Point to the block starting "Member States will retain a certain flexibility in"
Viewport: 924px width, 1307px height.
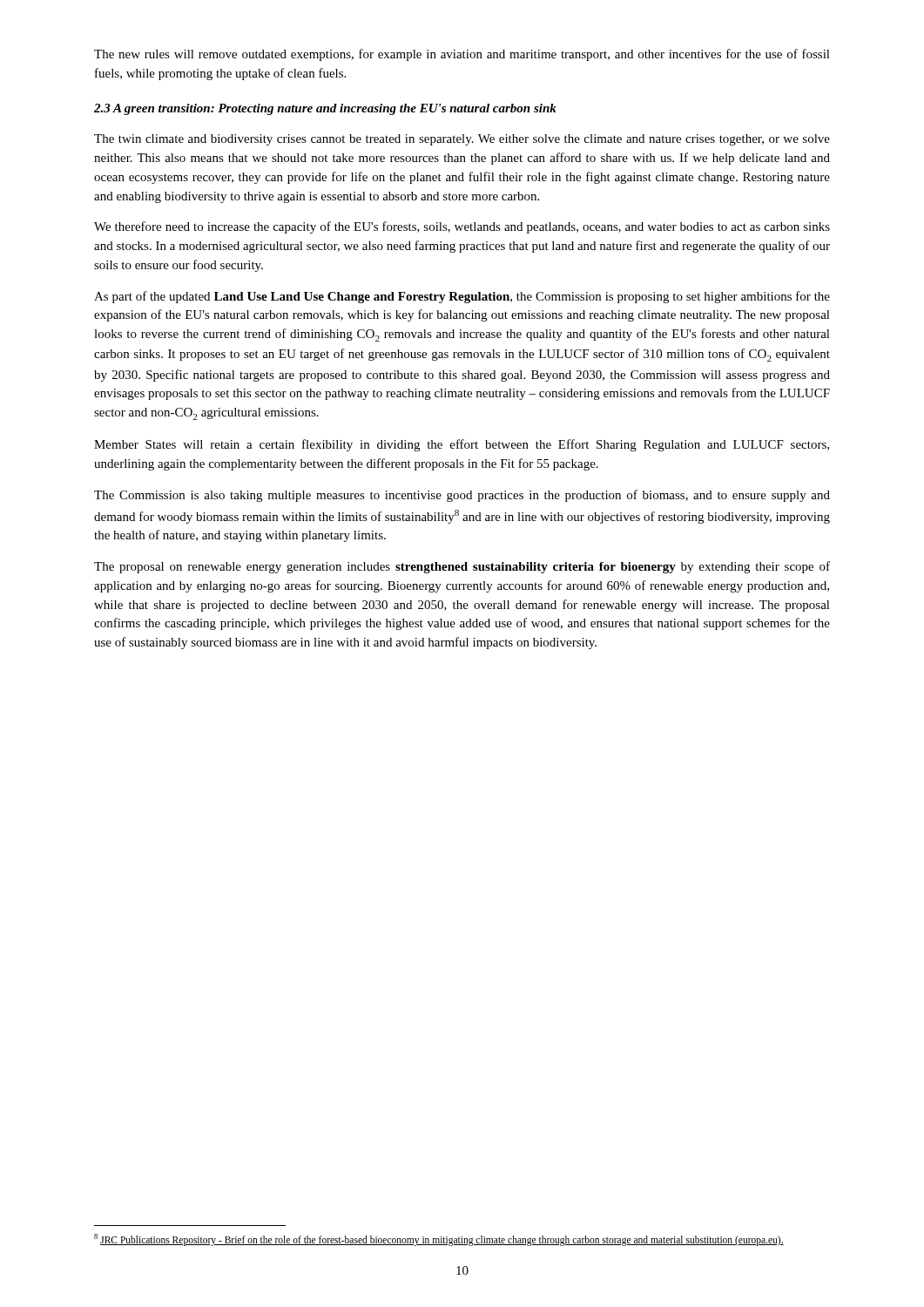tap(462, 455)
